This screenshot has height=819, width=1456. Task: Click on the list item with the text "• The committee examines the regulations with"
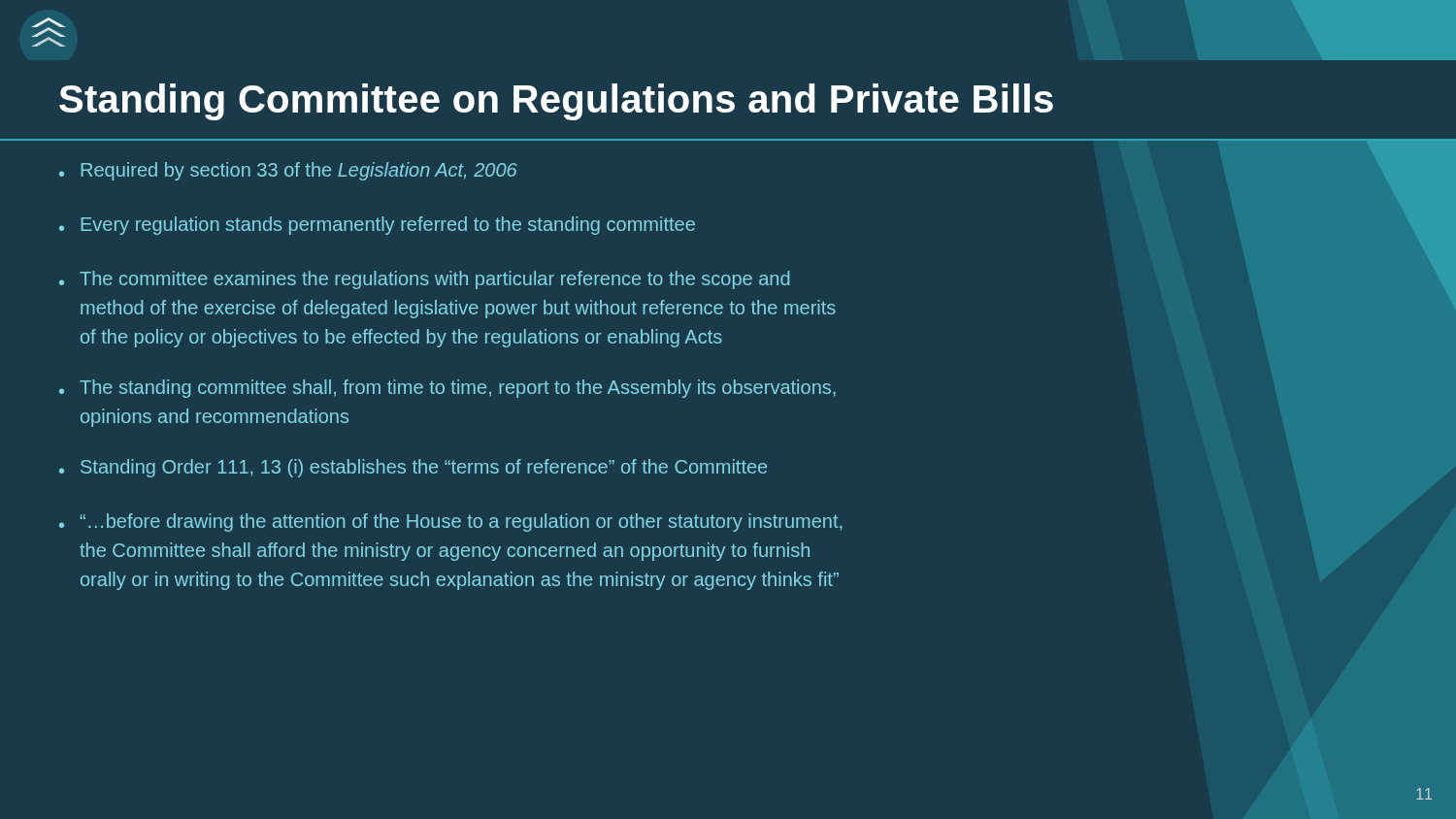[456, 308]
